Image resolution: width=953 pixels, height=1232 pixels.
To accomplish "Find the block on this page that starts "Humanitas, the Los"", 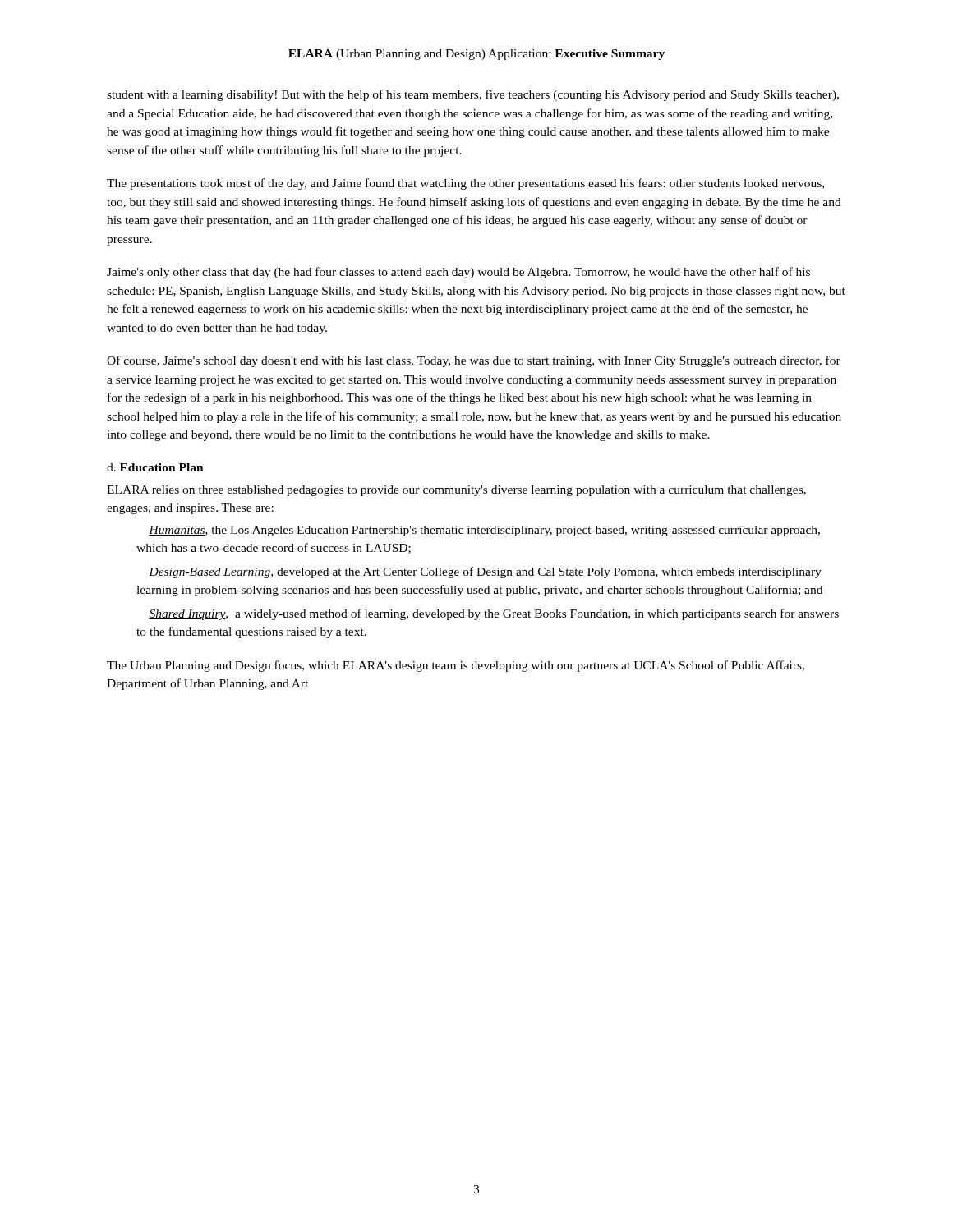I will [479, 538].
